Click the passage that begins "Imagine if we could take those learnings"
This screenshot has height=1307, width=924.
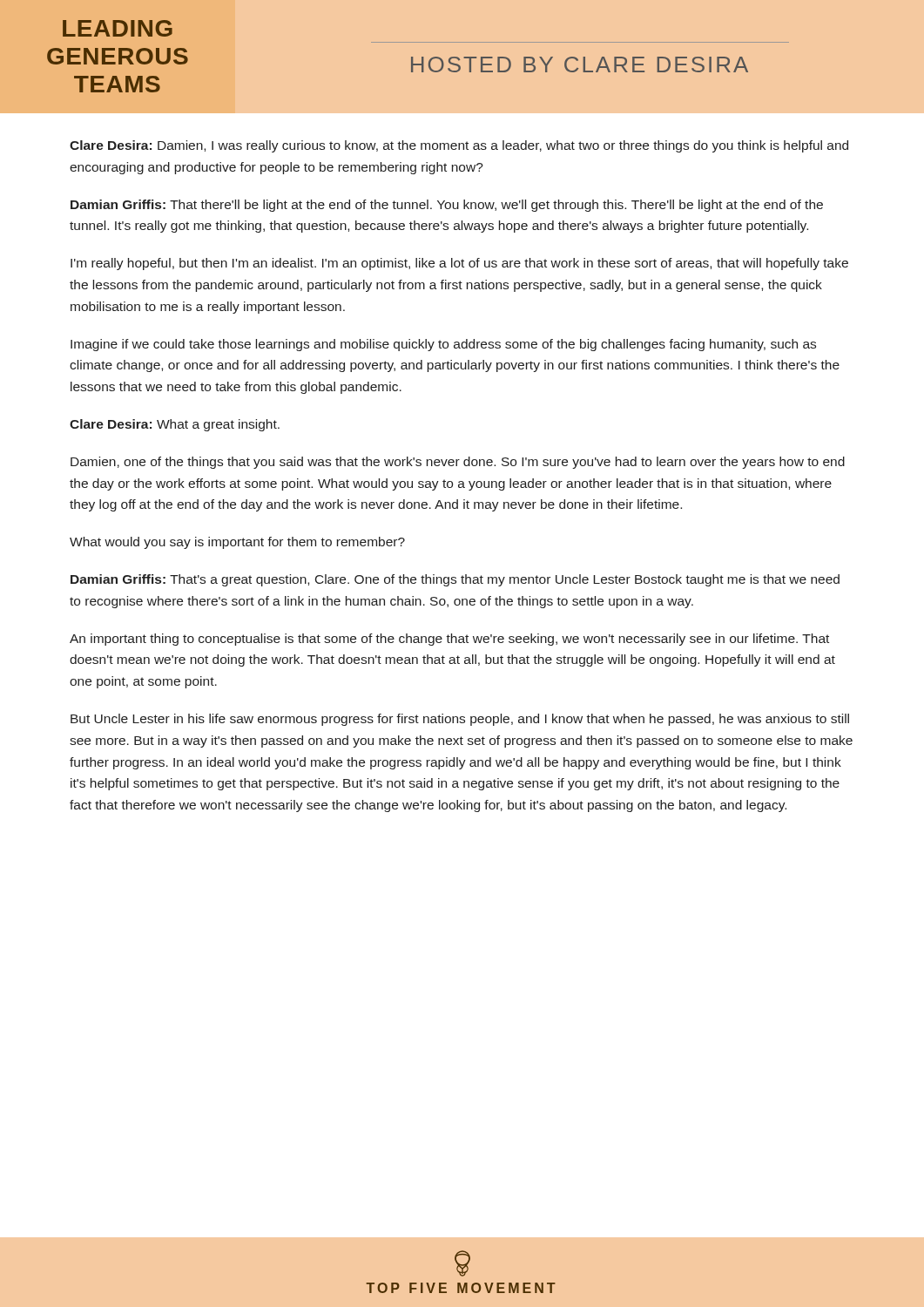click(455, 365)
